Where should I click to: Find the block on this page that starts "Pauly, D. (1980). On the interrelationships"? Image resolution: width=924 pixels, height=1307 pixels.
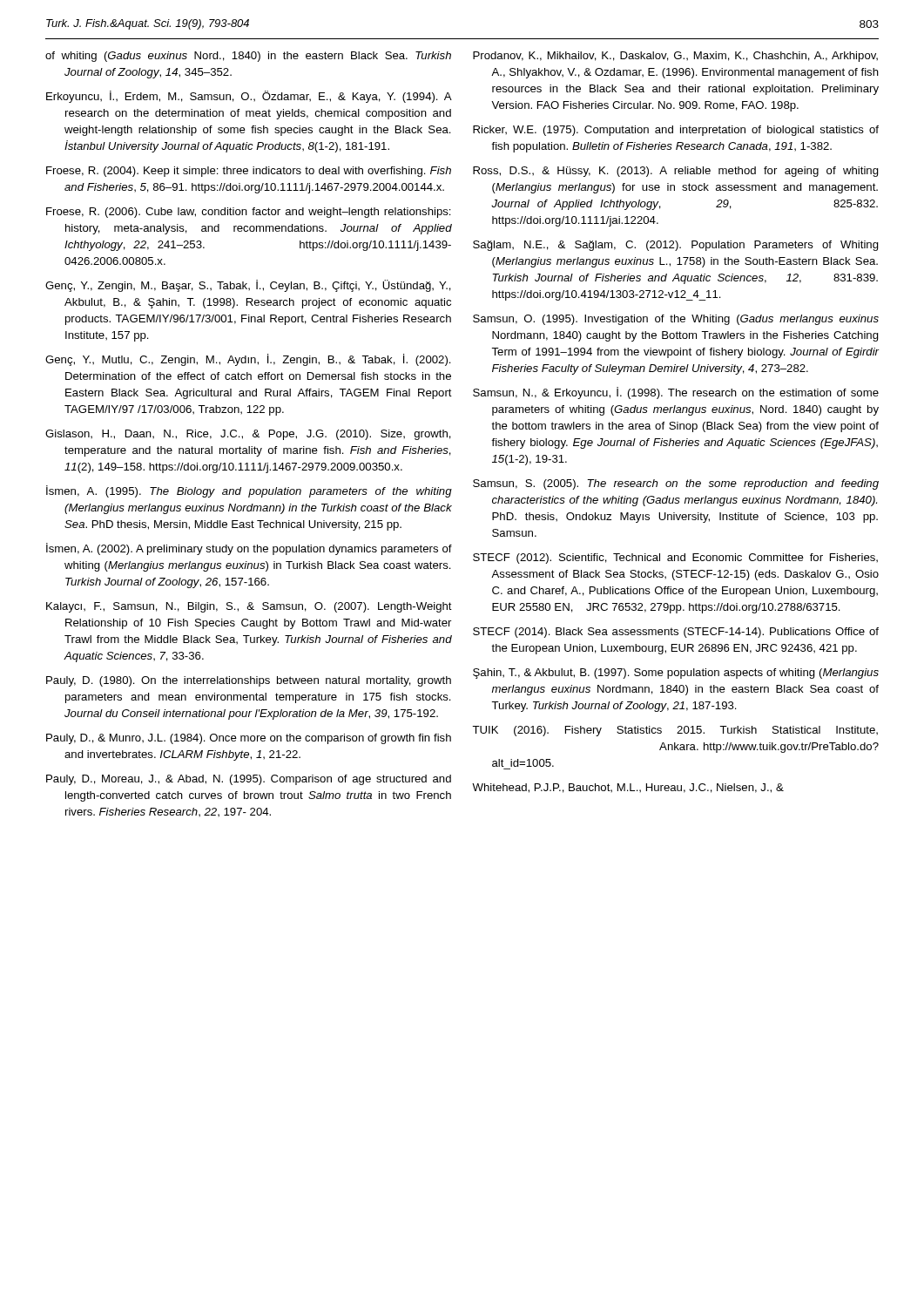point(248,697)
